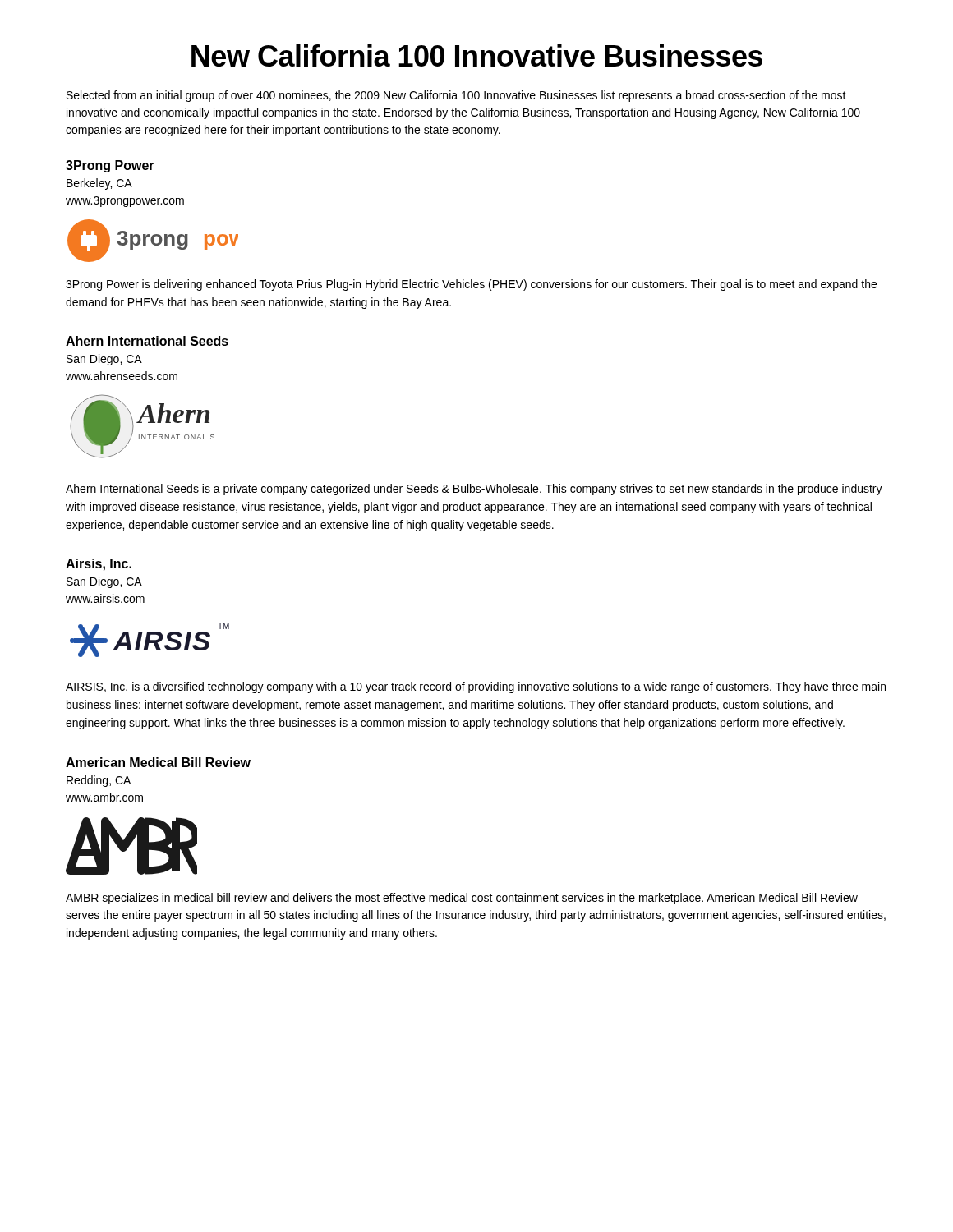Find the element starting "3Prong Power is delivering"
Viewport: 953px width, 1232px height.
point(476,294)
